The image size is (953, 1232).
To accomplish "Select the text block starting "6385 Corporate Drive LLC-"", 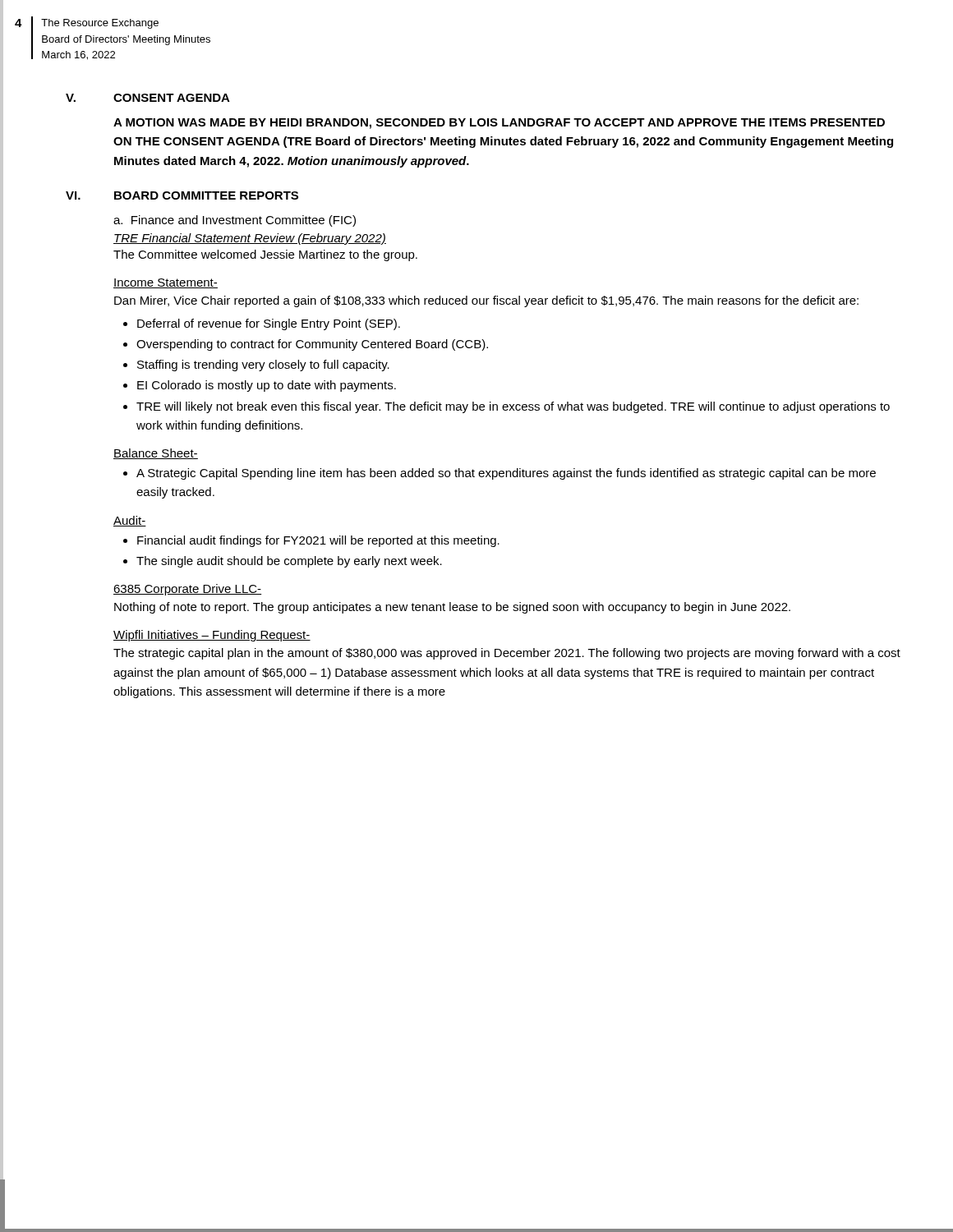I will tap(509, 599).
